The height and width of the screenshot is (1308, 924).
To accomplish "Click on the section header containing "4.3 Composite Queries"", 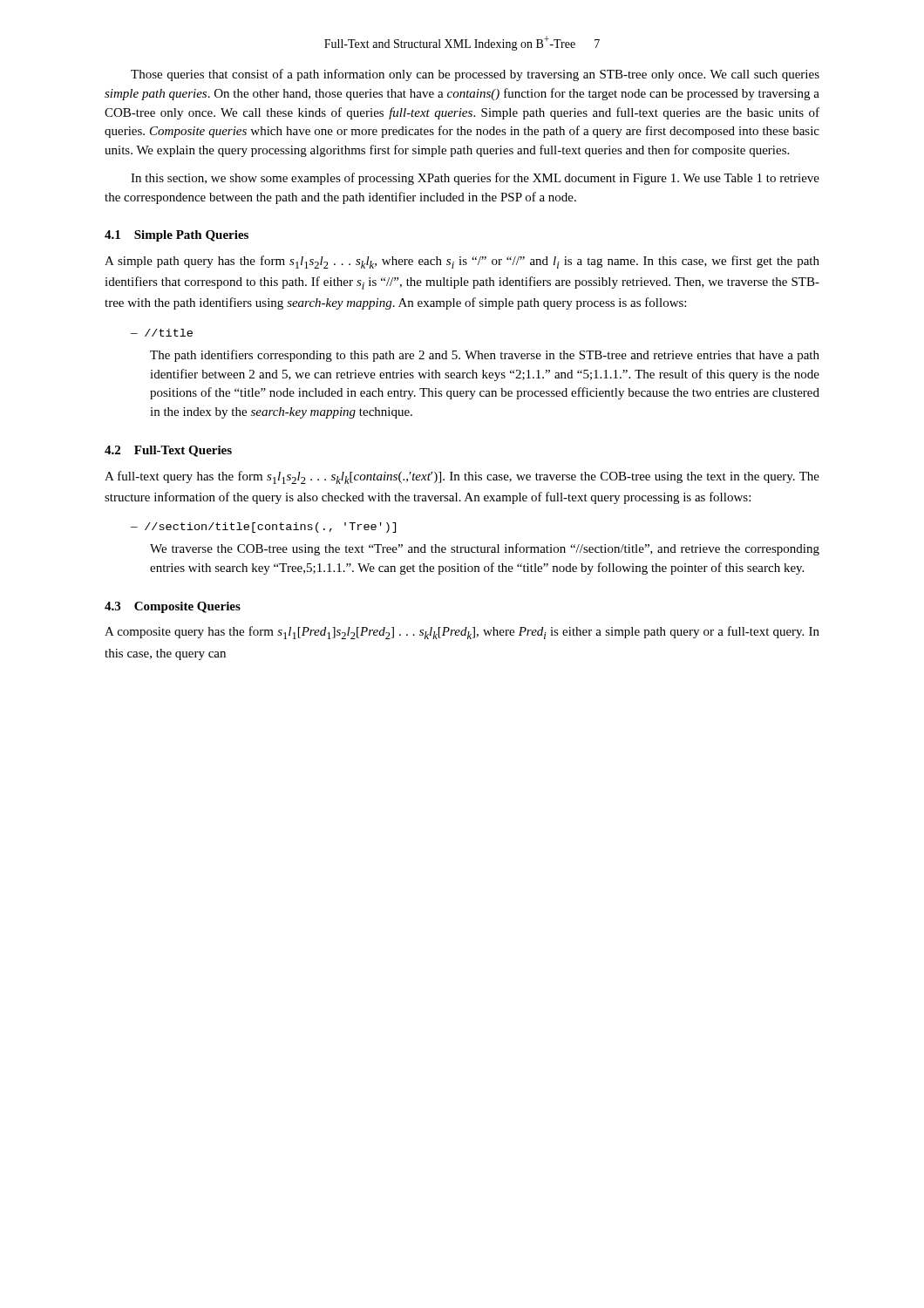I will [x=173, y=606].
